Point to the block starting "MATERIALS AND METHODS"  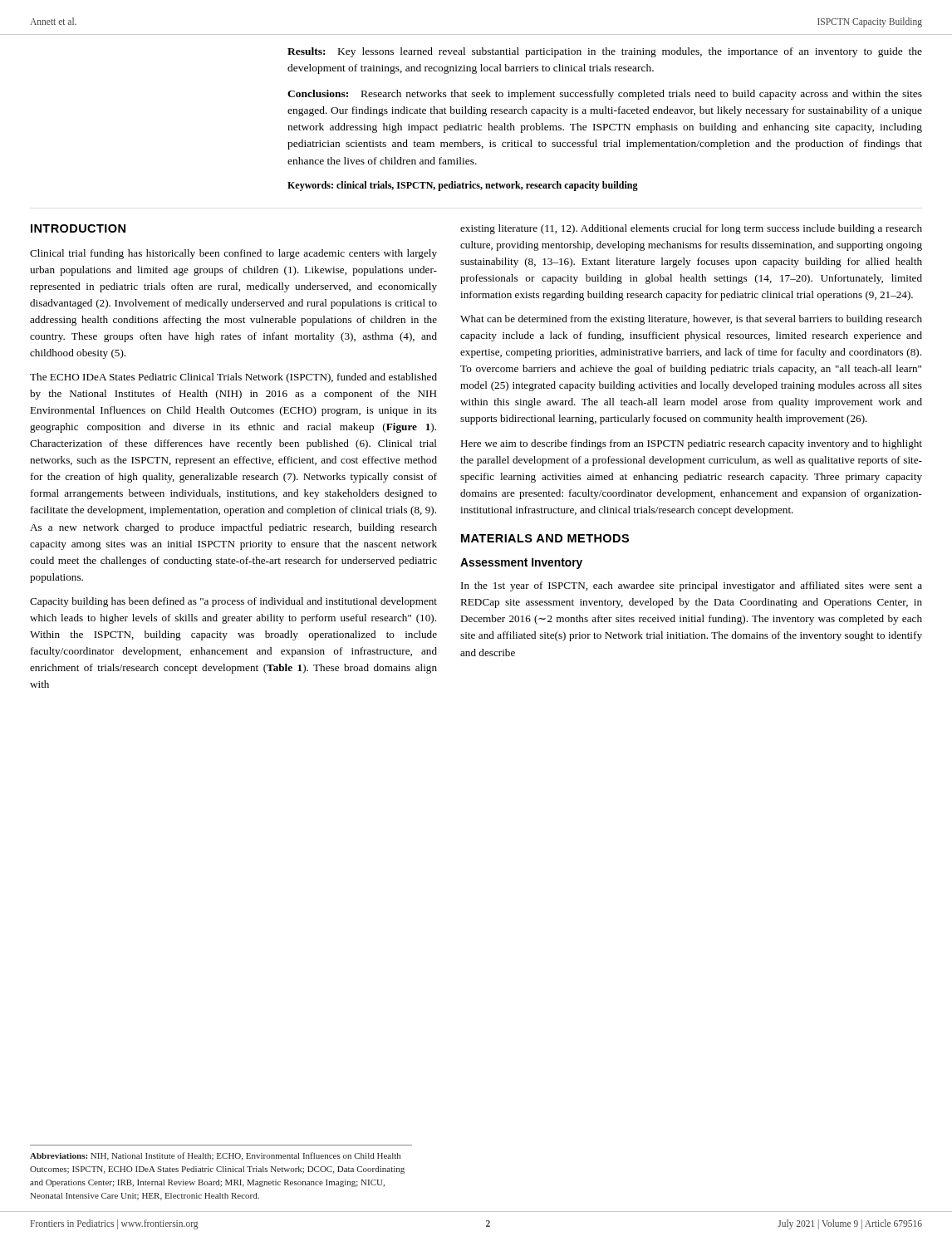click(545, 538)
